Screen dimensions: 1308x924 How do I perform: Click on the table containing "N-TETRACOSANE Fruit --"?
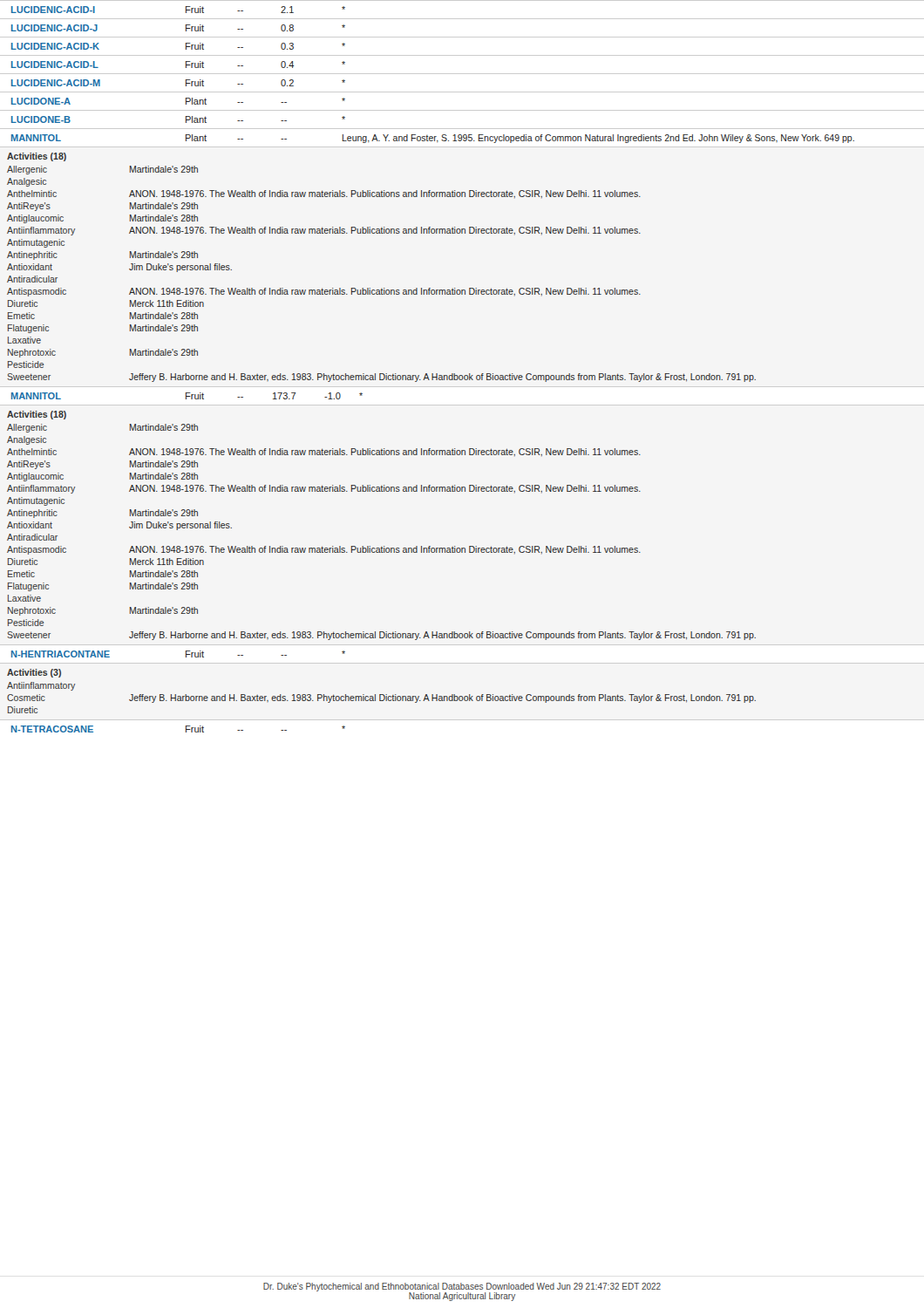[462, 729]
